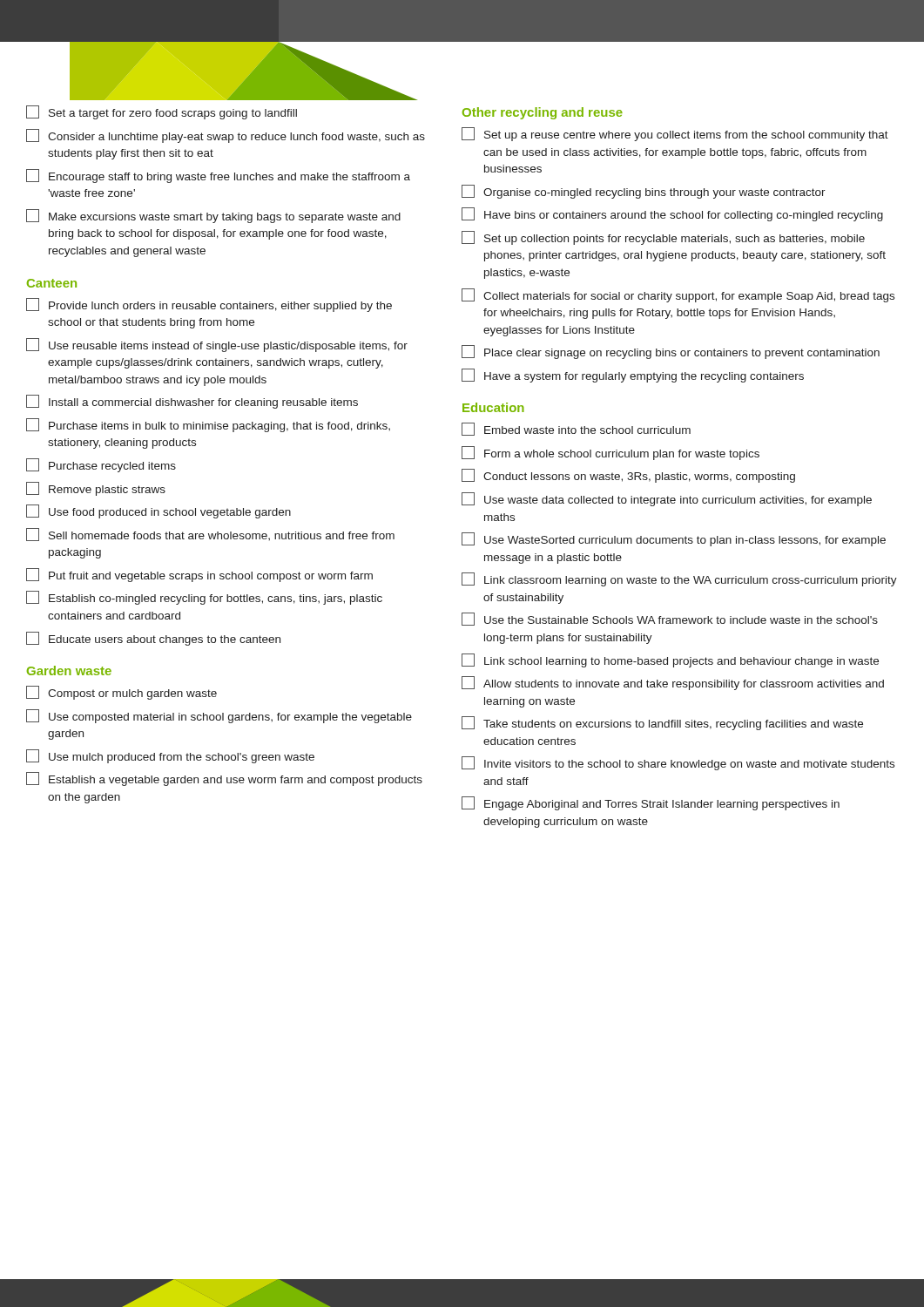
Task: Click where it says "Remove plastic straws"
Action: pyautogui.click(x=96, y=489)
